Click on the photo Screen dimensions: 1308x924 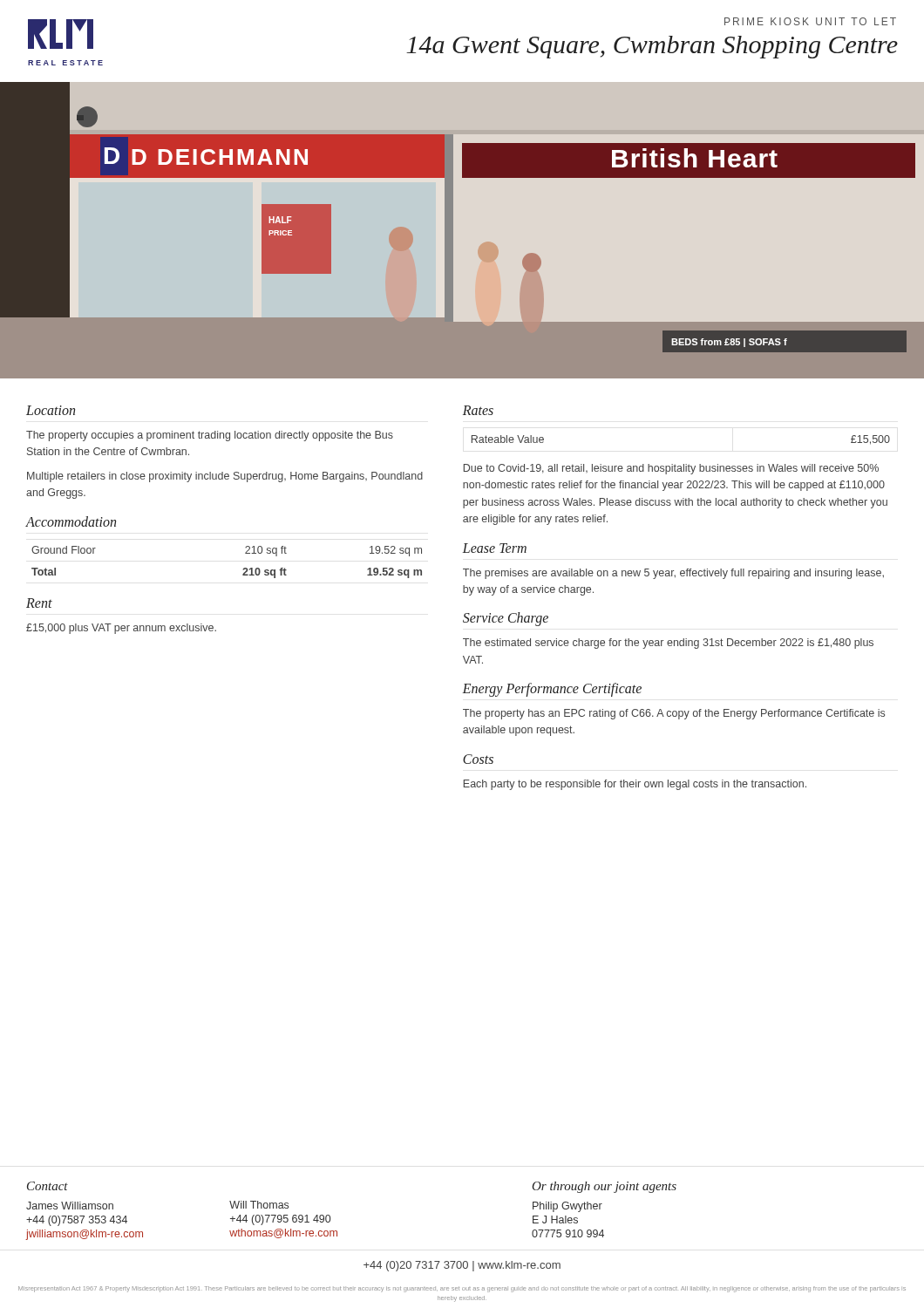[462, 230]
